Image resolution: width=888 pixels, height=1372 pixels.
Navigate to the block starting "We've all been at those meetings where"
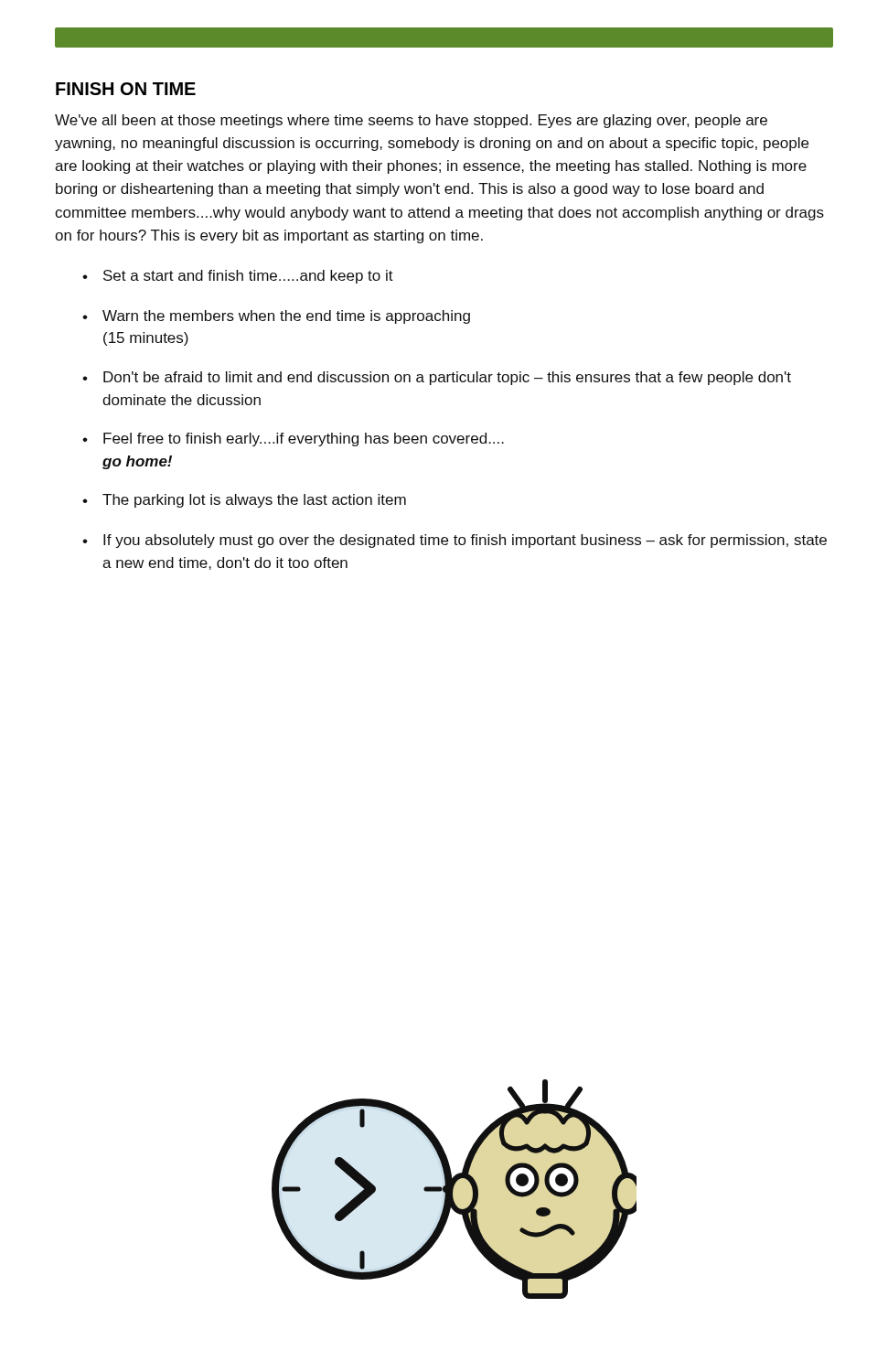(439, 178)
